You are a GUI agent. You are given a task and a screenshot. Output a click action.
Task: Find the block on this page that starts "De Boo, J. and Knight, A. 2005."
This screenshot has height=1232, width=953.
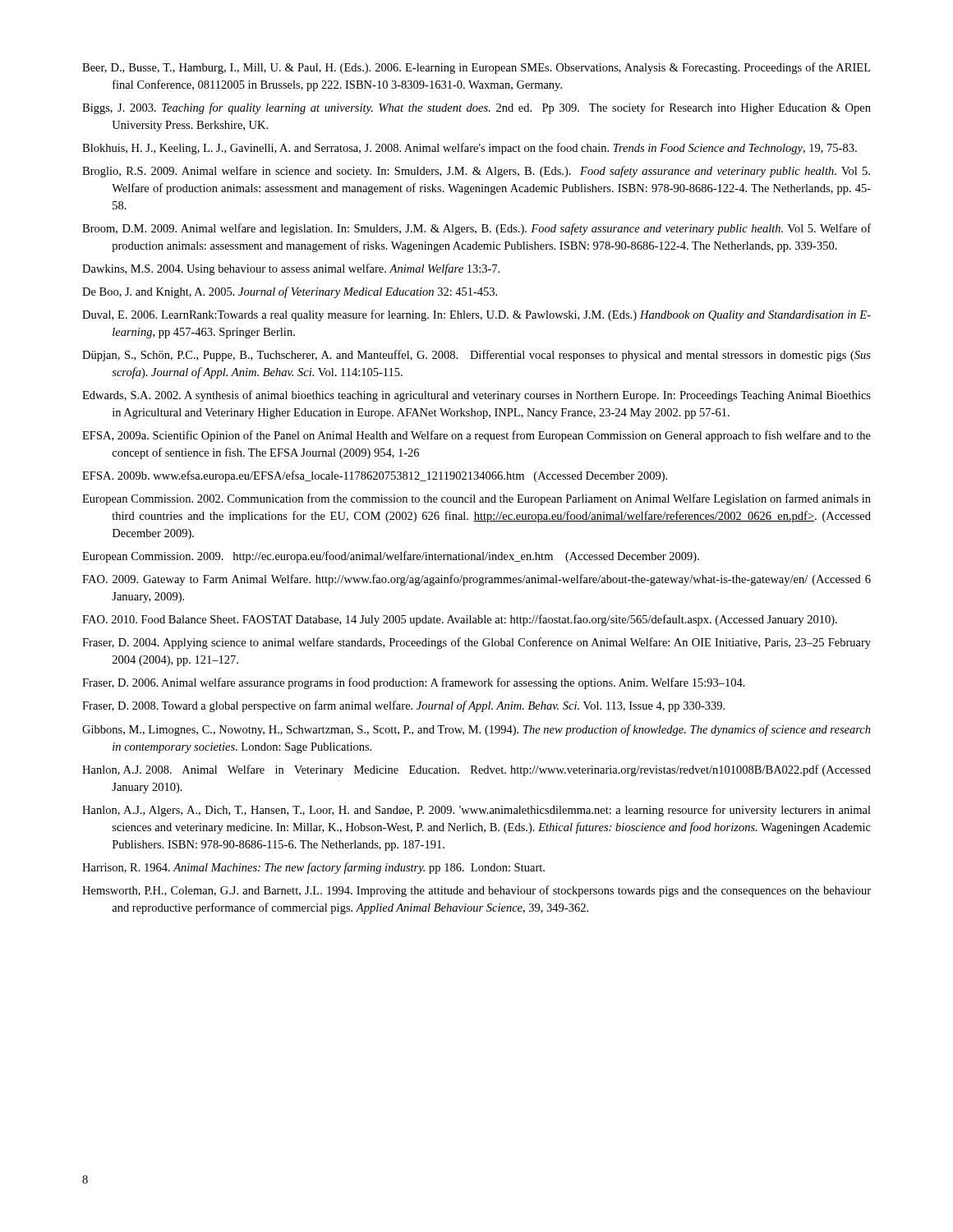(x=290, y=292)
